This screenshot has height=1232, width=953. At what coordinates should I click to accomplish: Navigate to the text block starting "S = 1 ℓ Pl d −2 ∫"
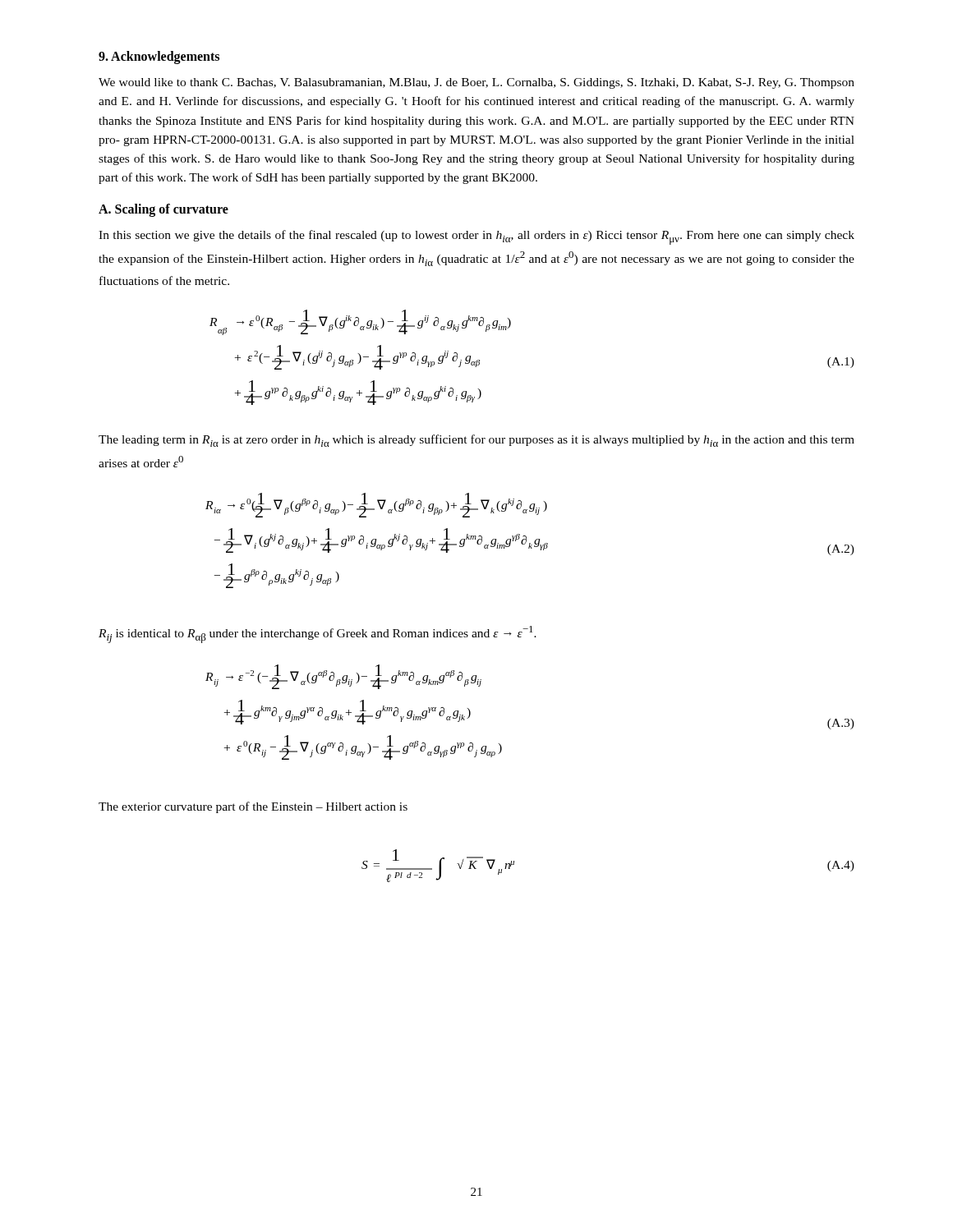point(476,865)
